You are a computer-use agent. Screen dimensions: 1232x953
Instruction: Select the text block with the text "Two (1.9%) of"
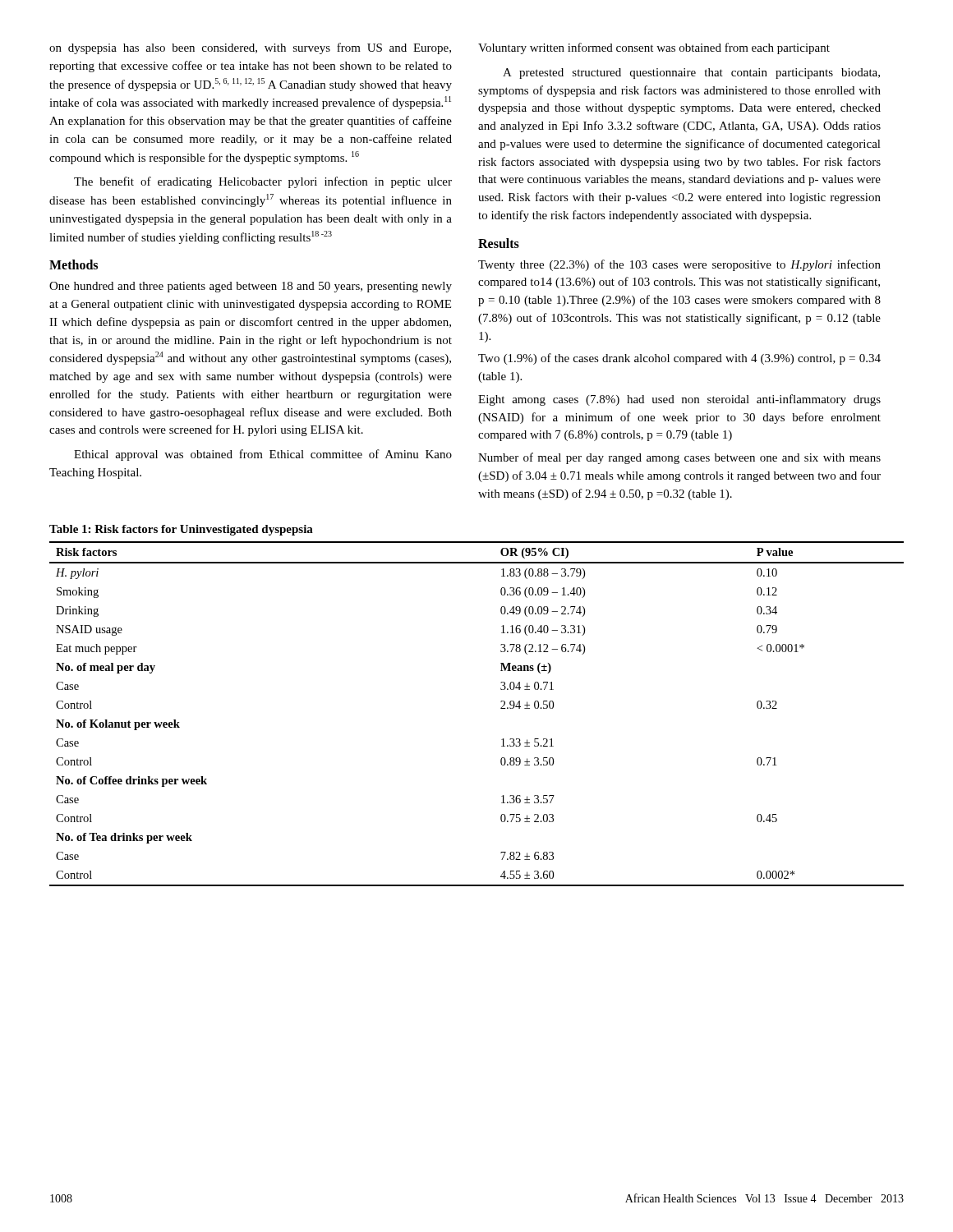point(679,368)
